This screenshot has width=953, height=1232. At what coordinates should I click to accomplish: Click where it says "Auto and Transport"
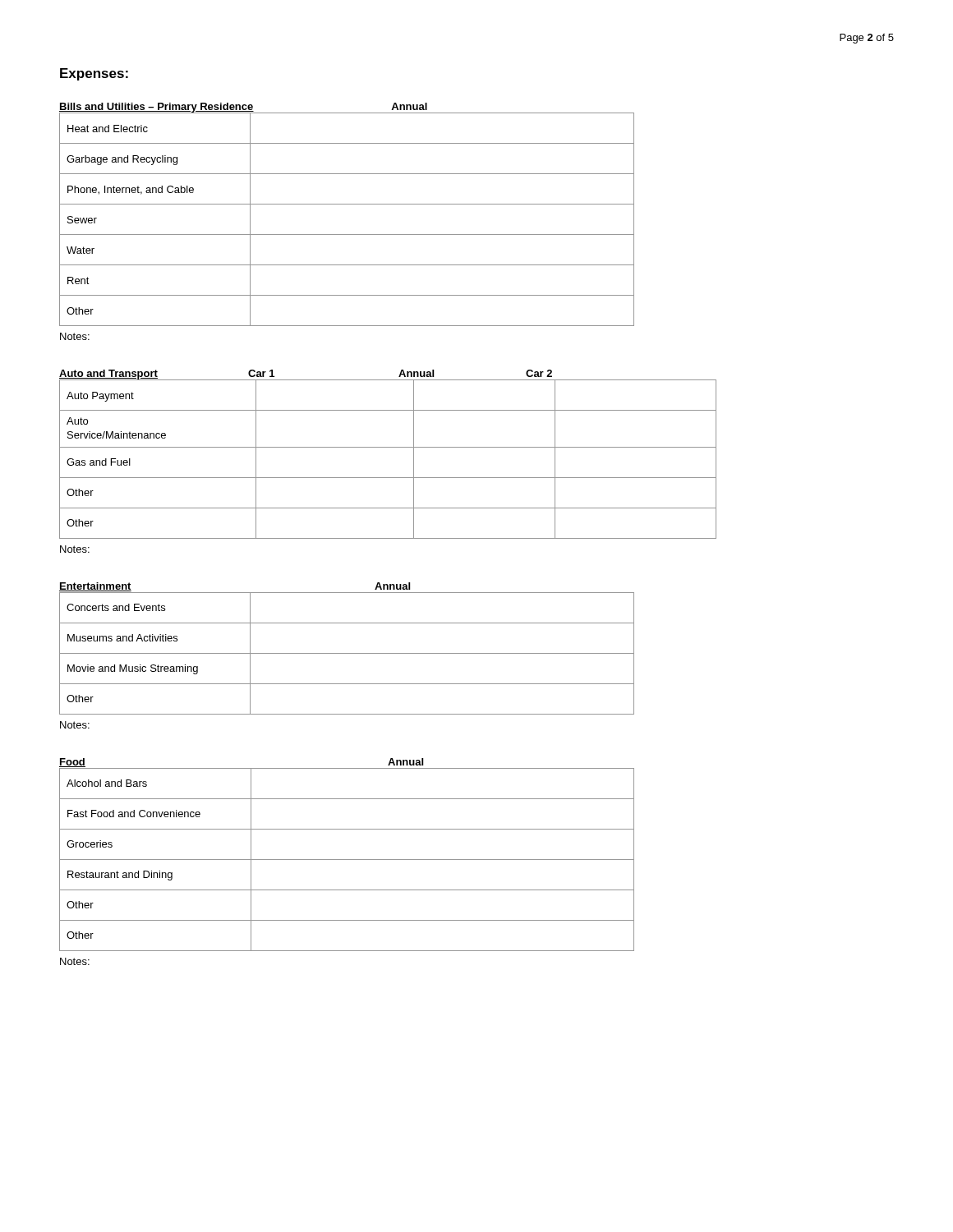(108, 373)
